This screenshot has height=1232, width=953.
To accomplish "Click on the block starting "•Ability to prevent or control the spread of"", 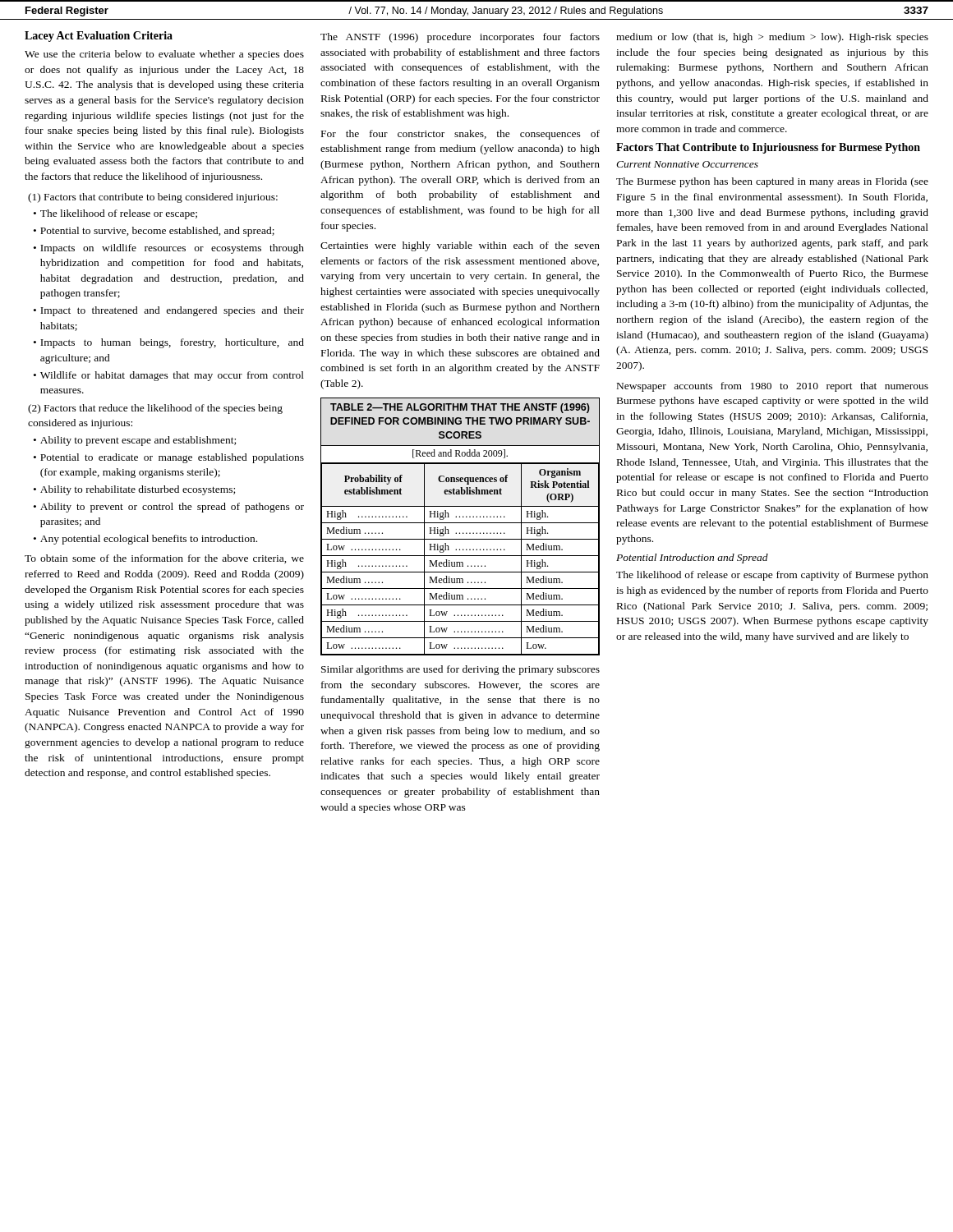I will (168, 514).
